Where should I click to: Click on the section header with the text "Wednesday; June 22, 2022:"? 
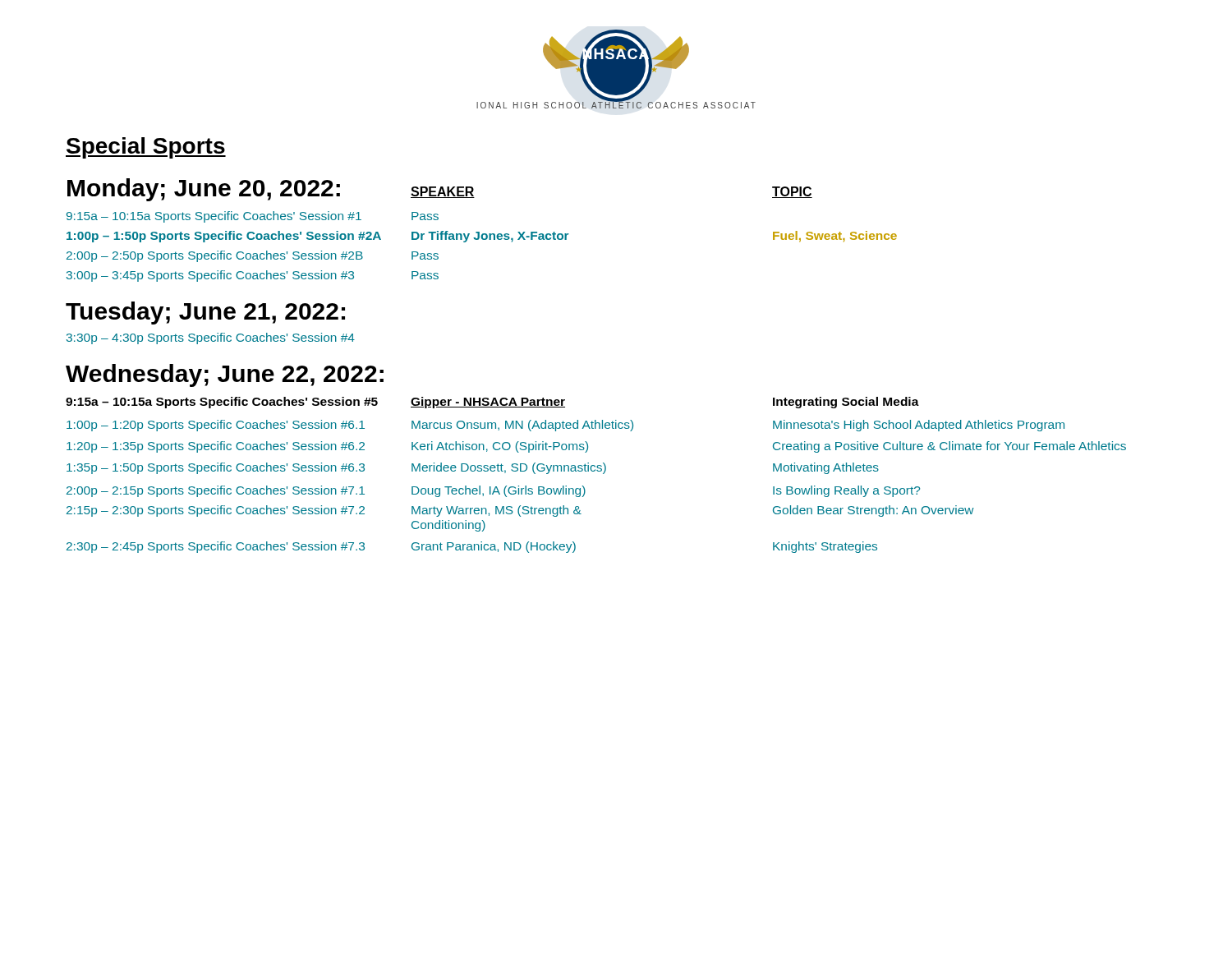pos(226,373)
